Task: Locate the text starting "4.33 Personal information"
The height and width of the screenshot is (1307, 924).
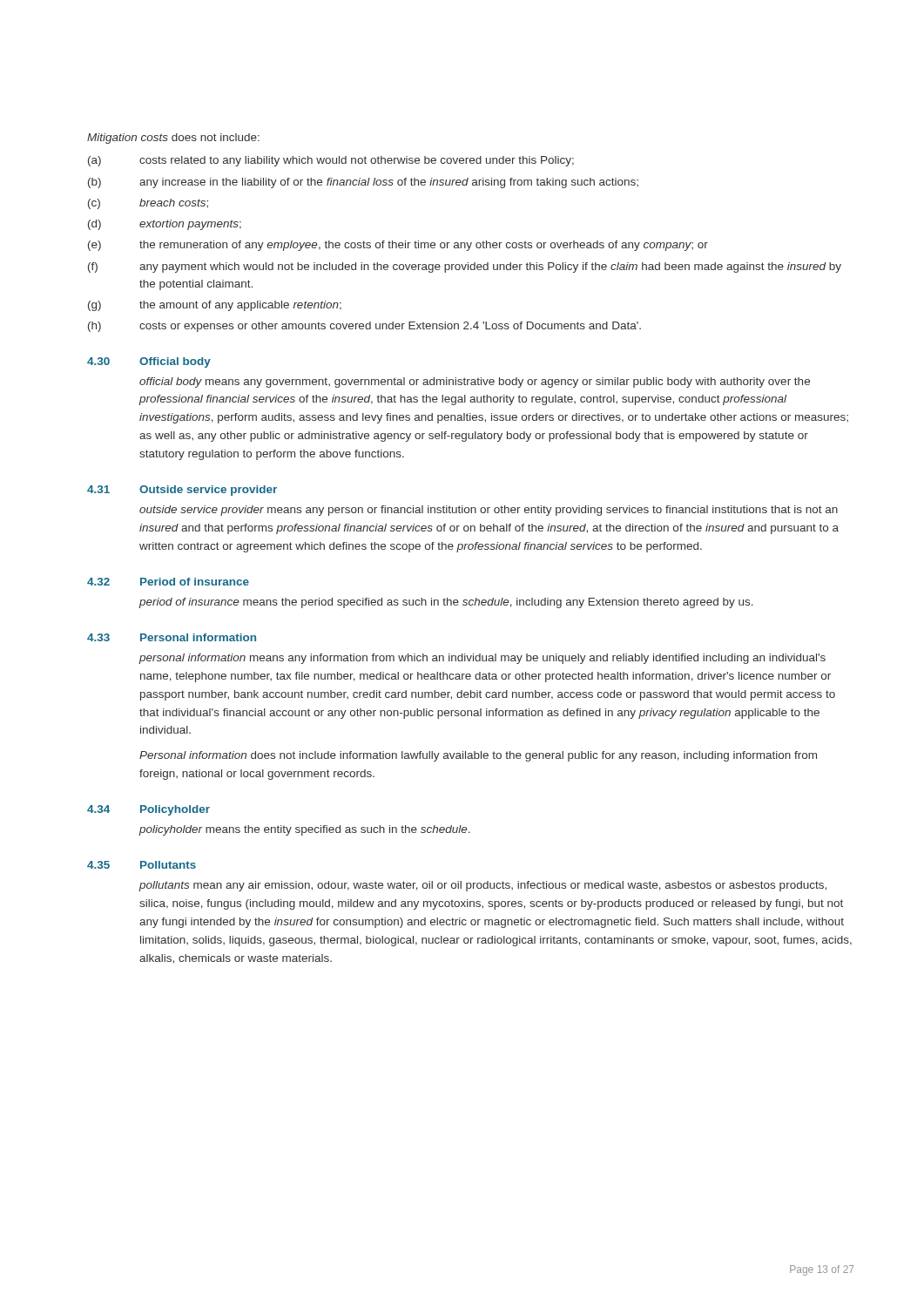Action: pyautogui.click(x=172, y=637)
